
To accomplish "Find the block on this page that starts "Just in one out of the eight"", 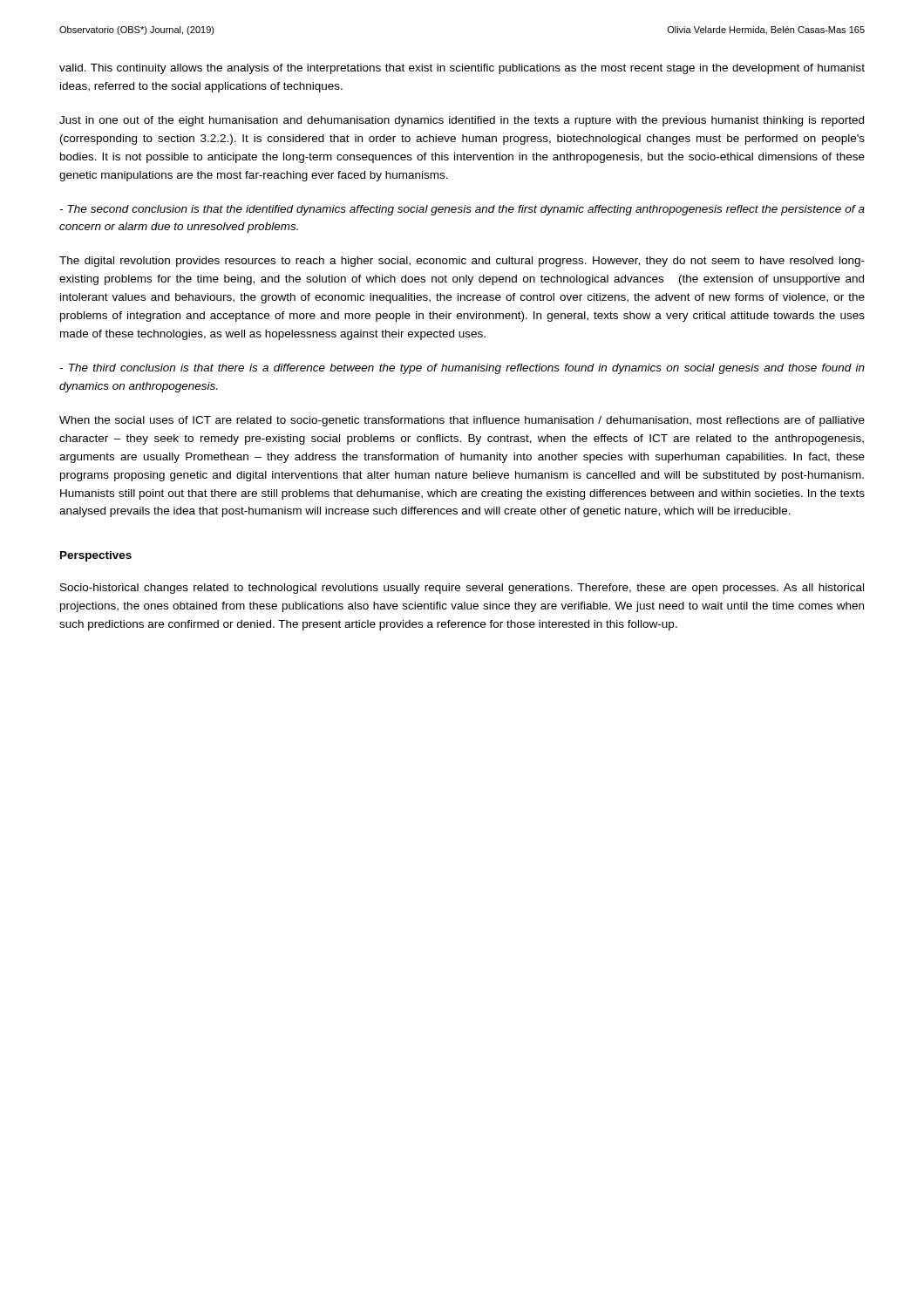I will 462,148.
